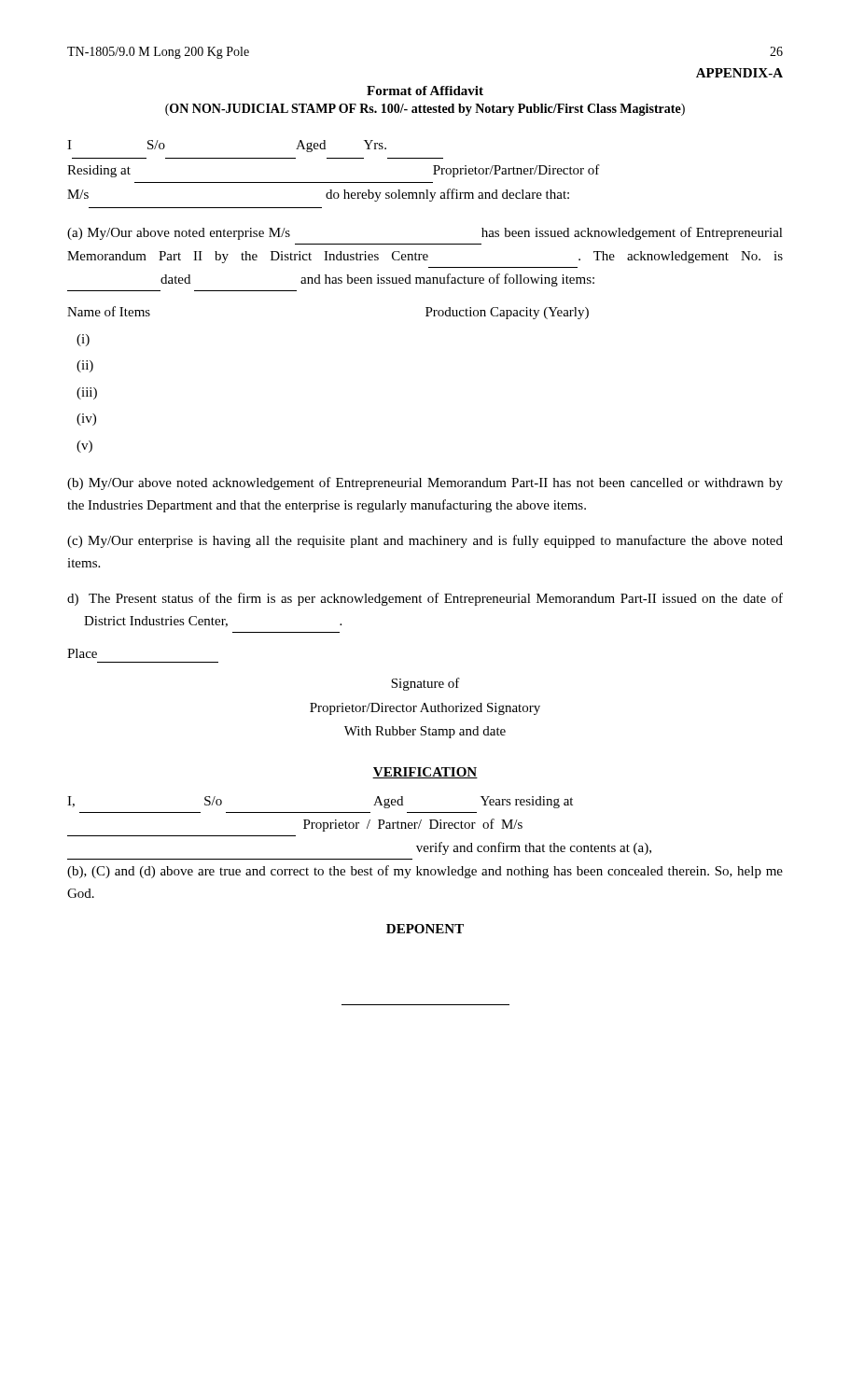Locate the text block with the text "(ON NON-JUDICIAL STAMP OF"
Screen dimensions: 1400x850
coord(425,109)
